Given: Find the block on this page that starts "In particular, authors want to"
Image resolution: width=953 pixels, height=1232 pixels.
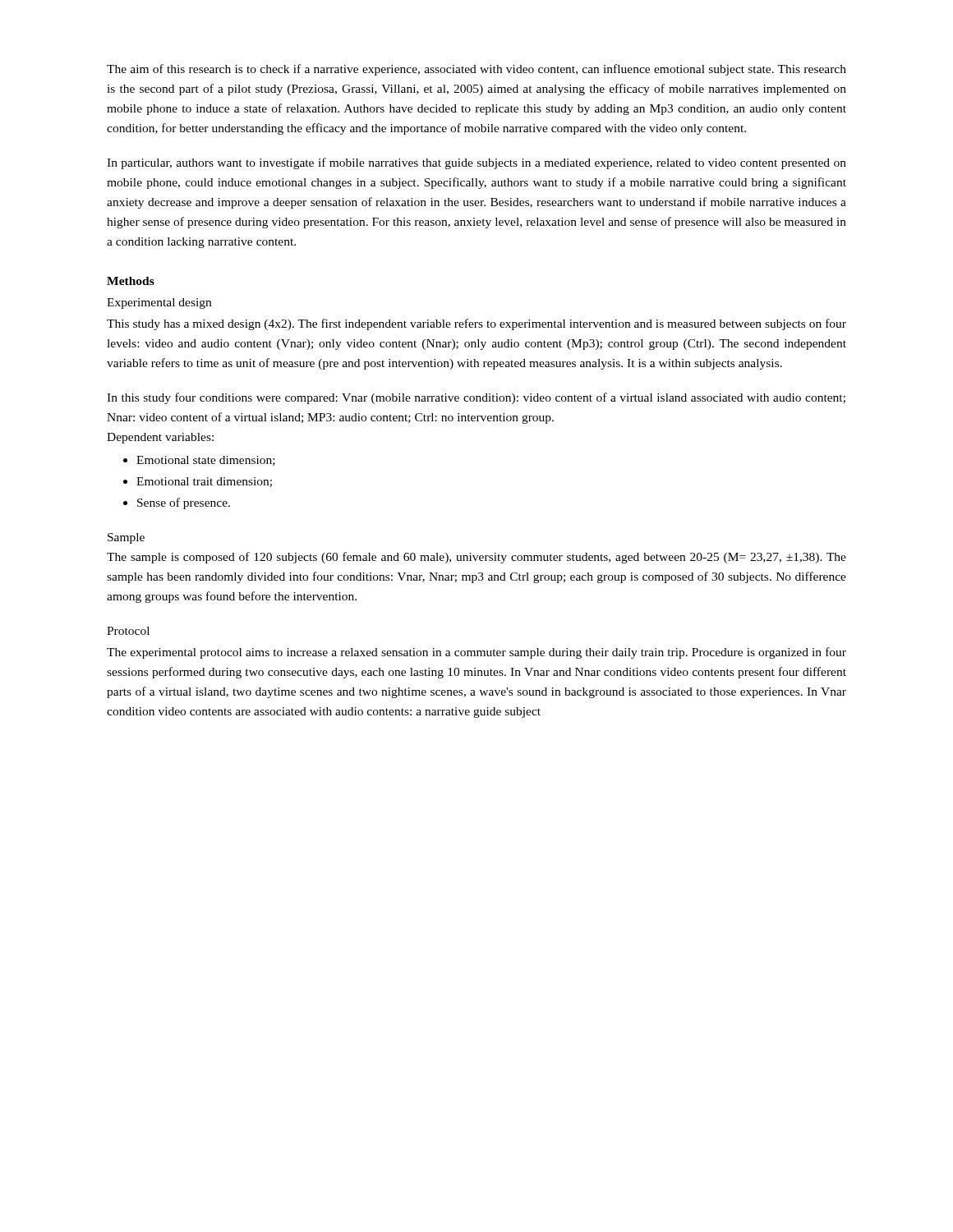Looking at the screenshot, I should click(x=476, y=202).
